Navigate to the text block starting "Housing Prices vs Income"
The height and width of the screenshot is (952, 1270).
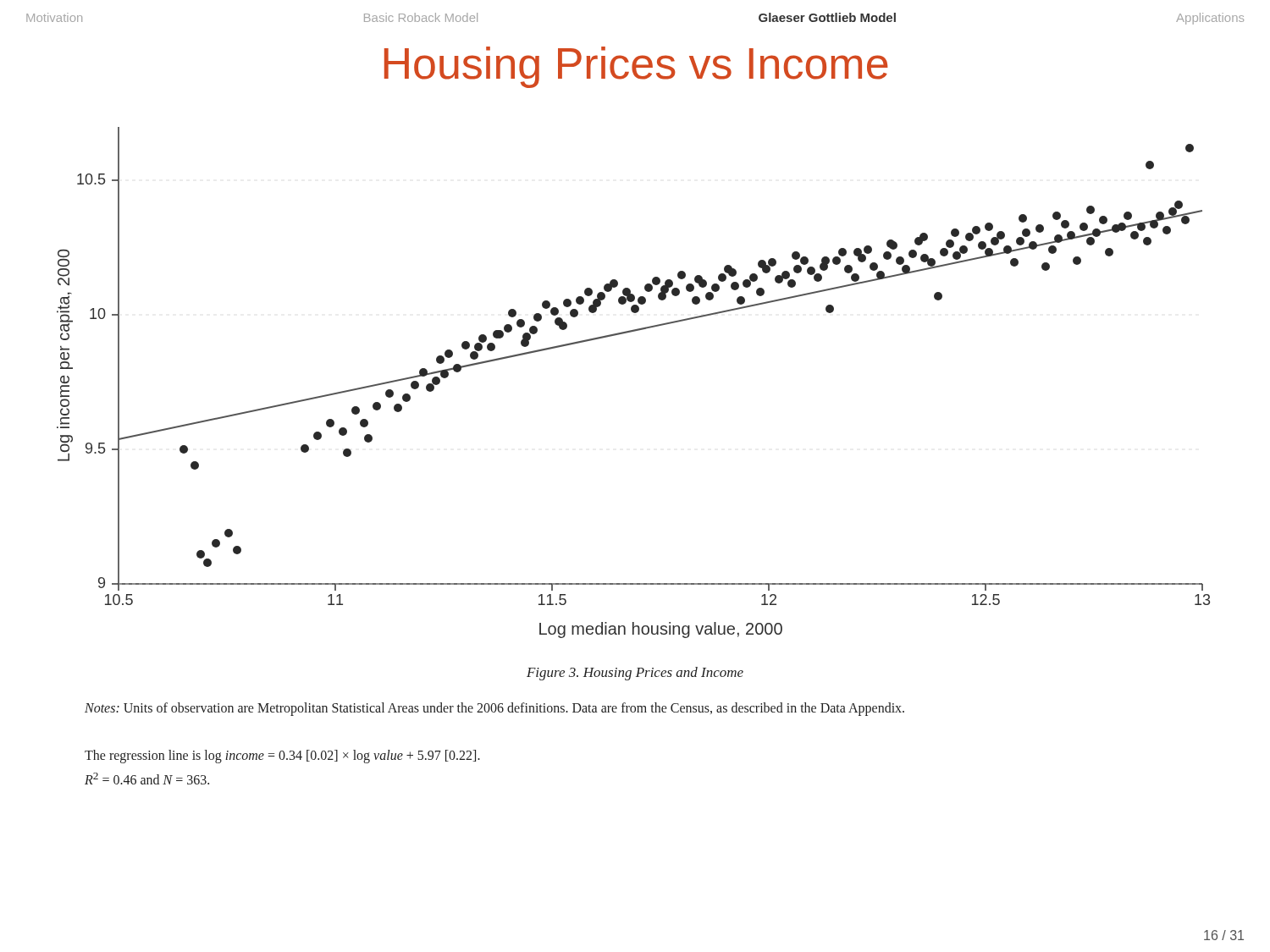(x=635, y=63)
